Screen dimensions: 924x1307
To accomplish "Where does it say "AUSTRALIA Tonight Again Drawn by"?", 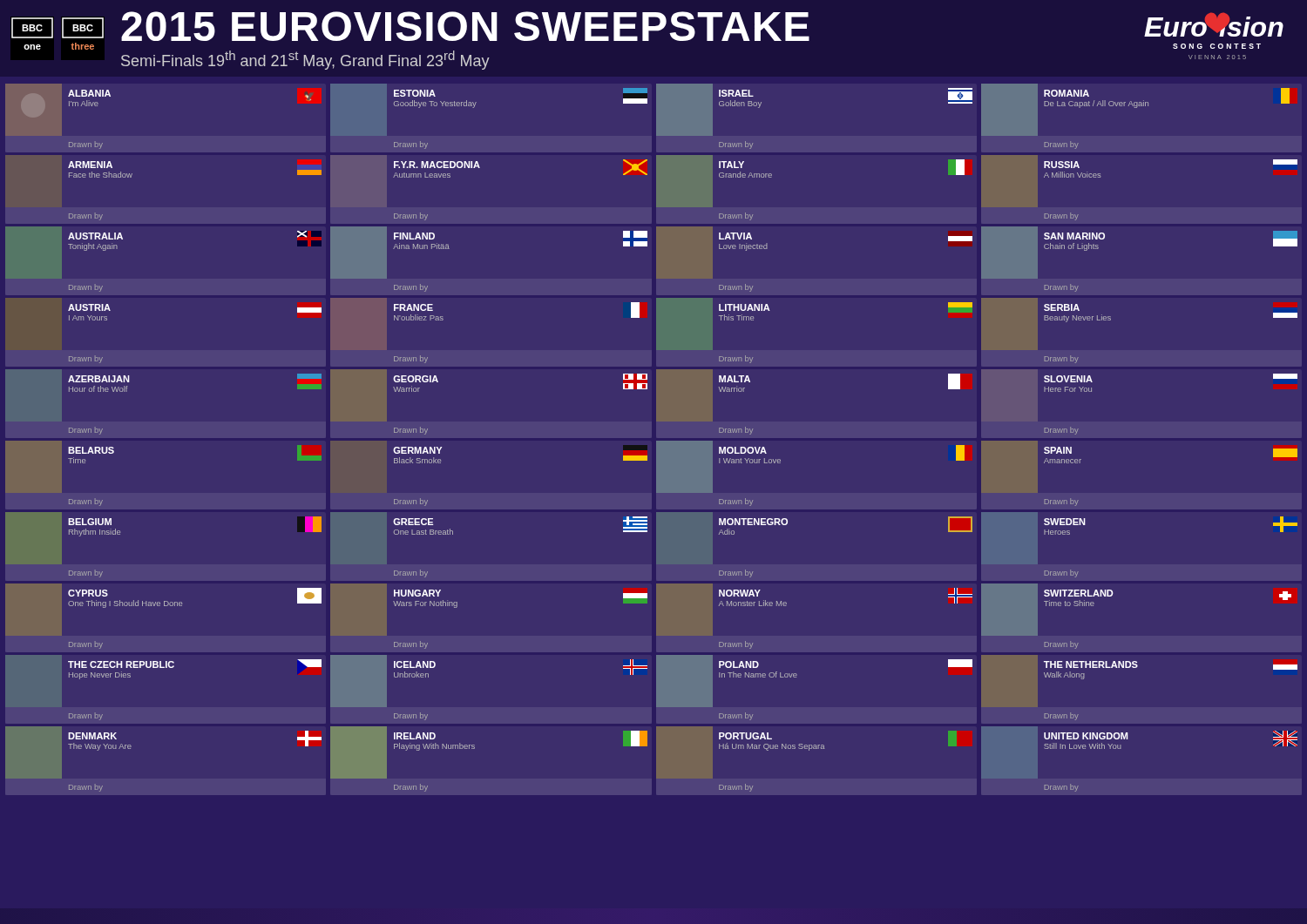I will [34, 252].
